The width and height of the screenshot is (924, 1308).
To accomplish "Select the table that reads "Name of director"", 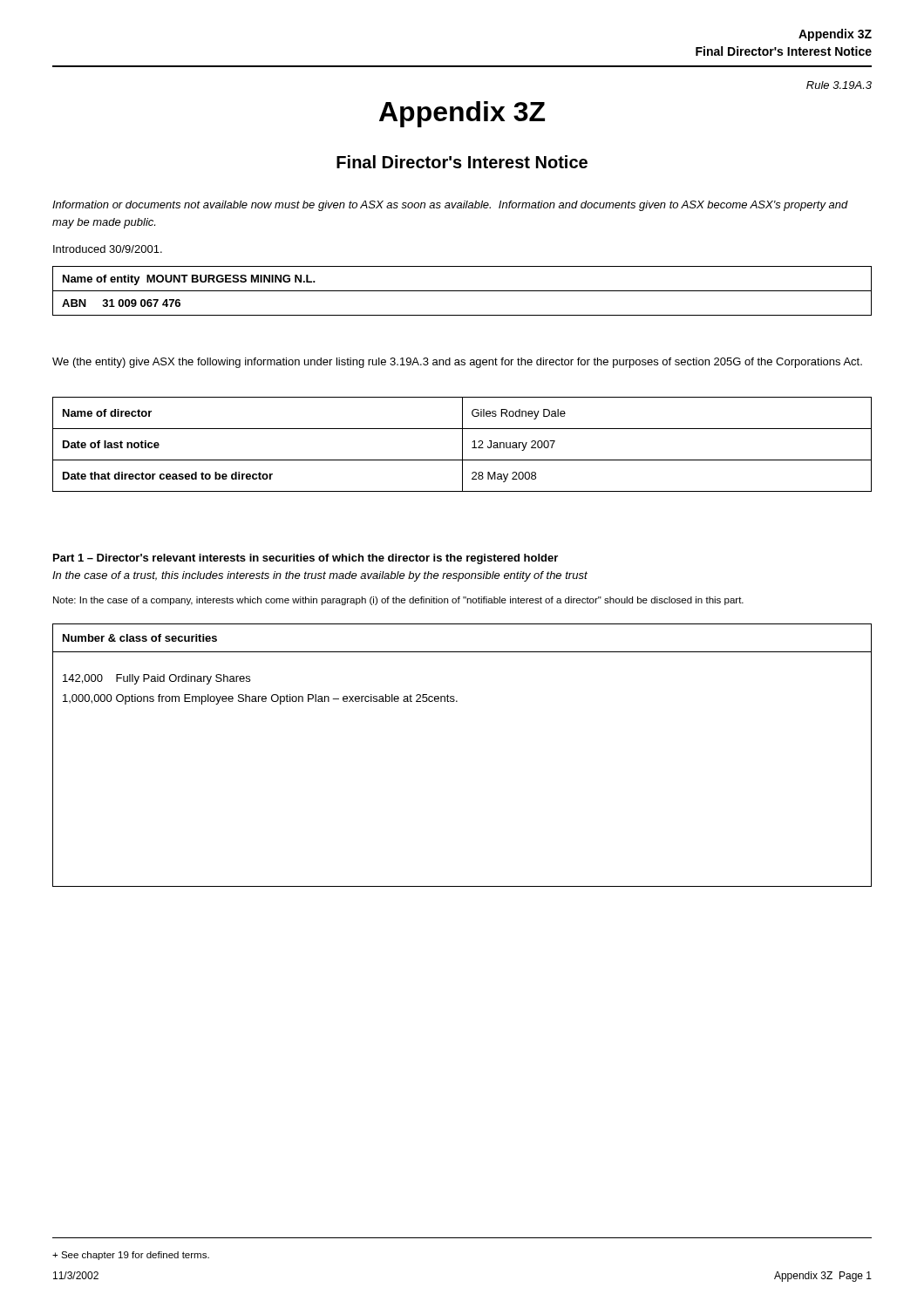I will click(462, 444).
